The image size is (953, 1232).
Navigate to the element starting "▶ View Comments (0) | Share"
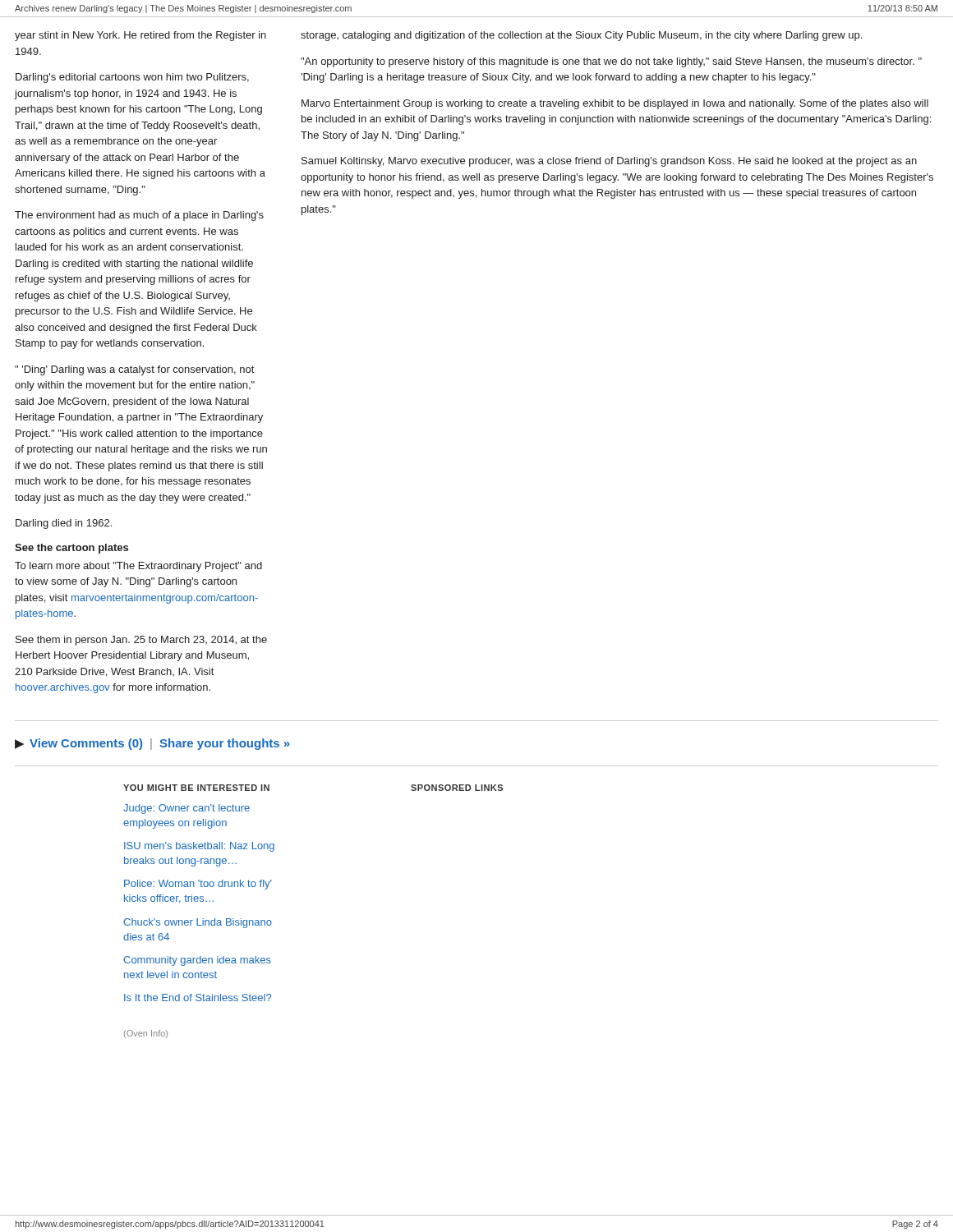tap(152, 743)
